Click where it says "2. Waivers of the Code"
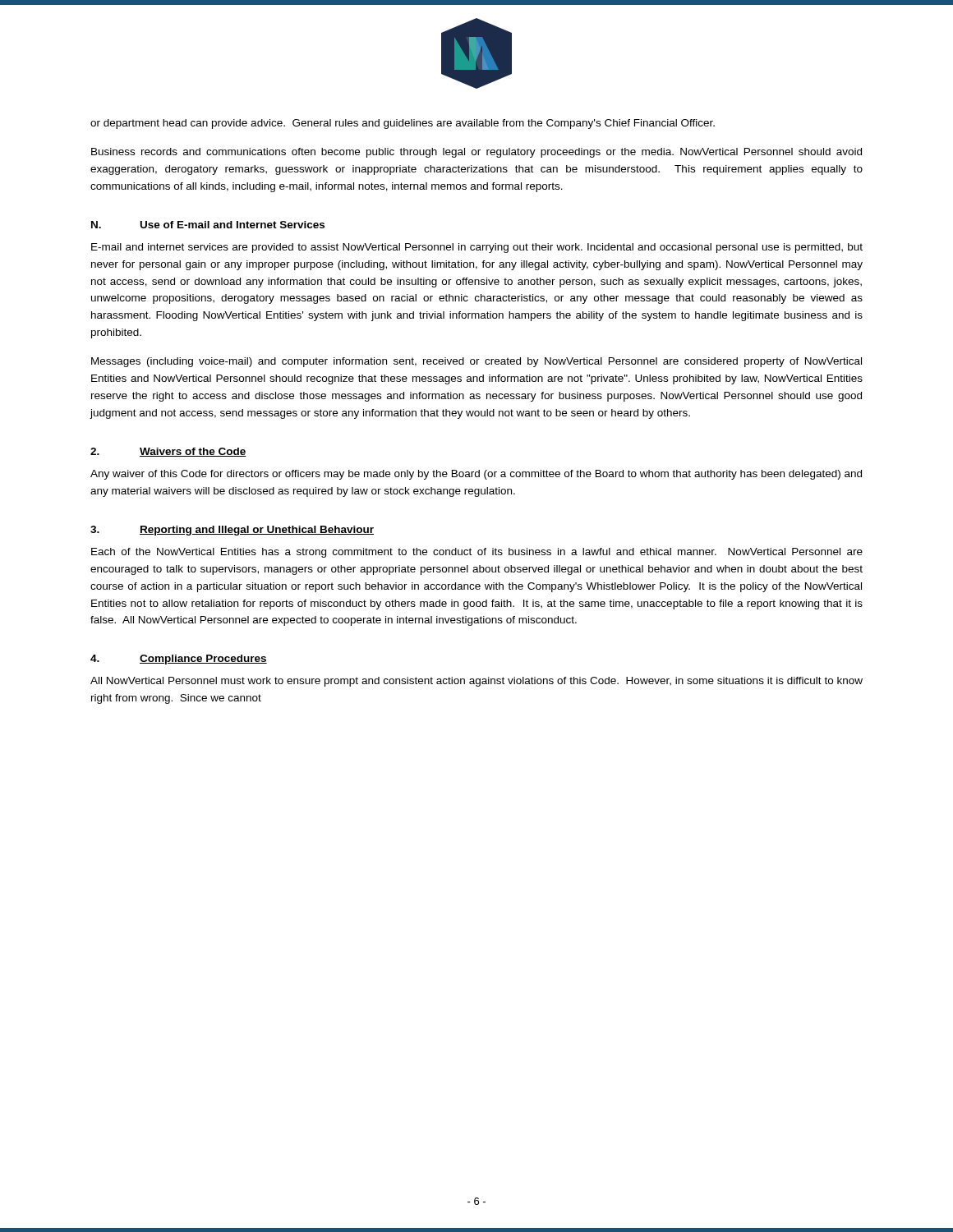 [x=168, y=451]
